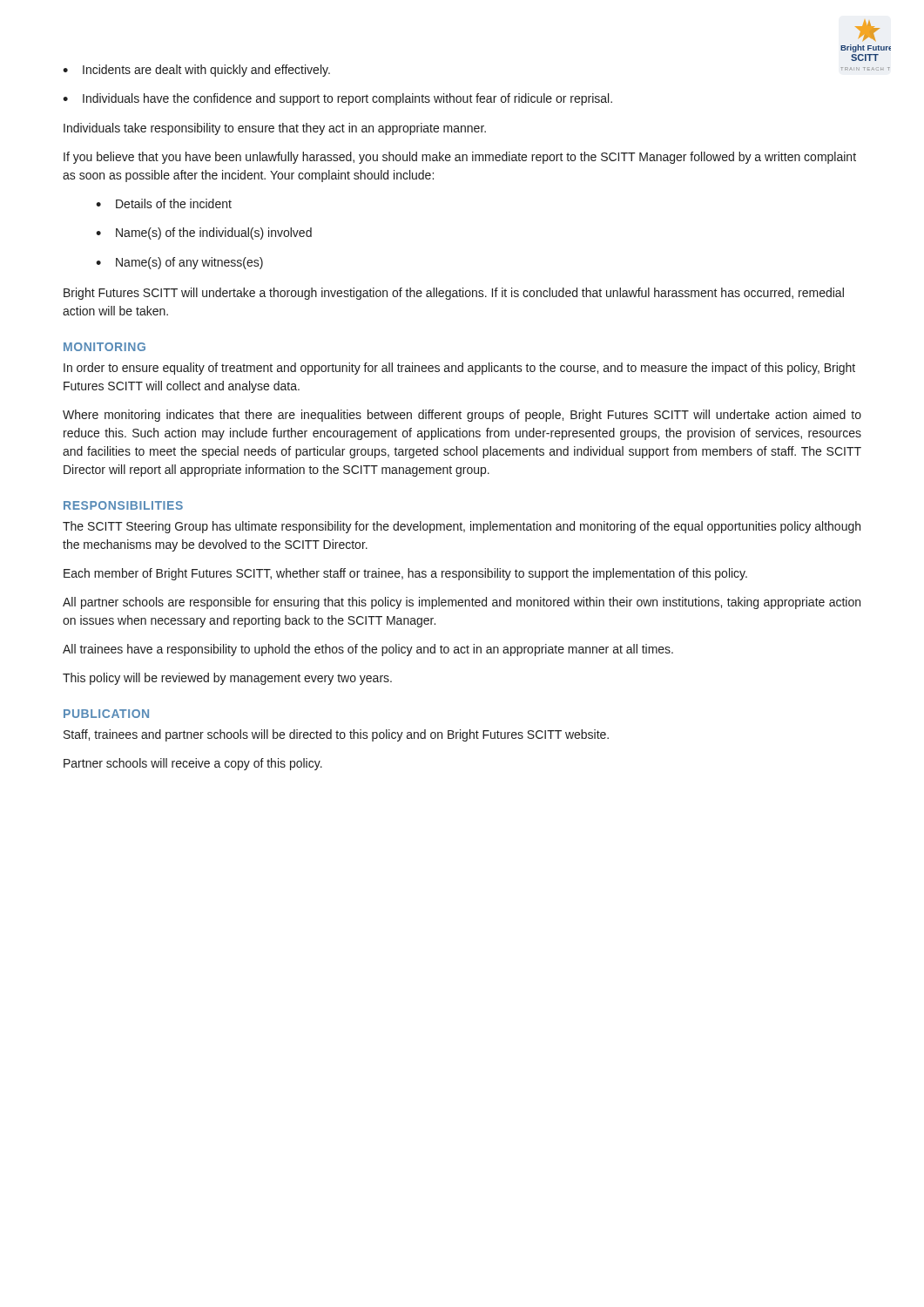Find the text block with the text "All partner schools are responsible for ensuring that"

[462, 611]
